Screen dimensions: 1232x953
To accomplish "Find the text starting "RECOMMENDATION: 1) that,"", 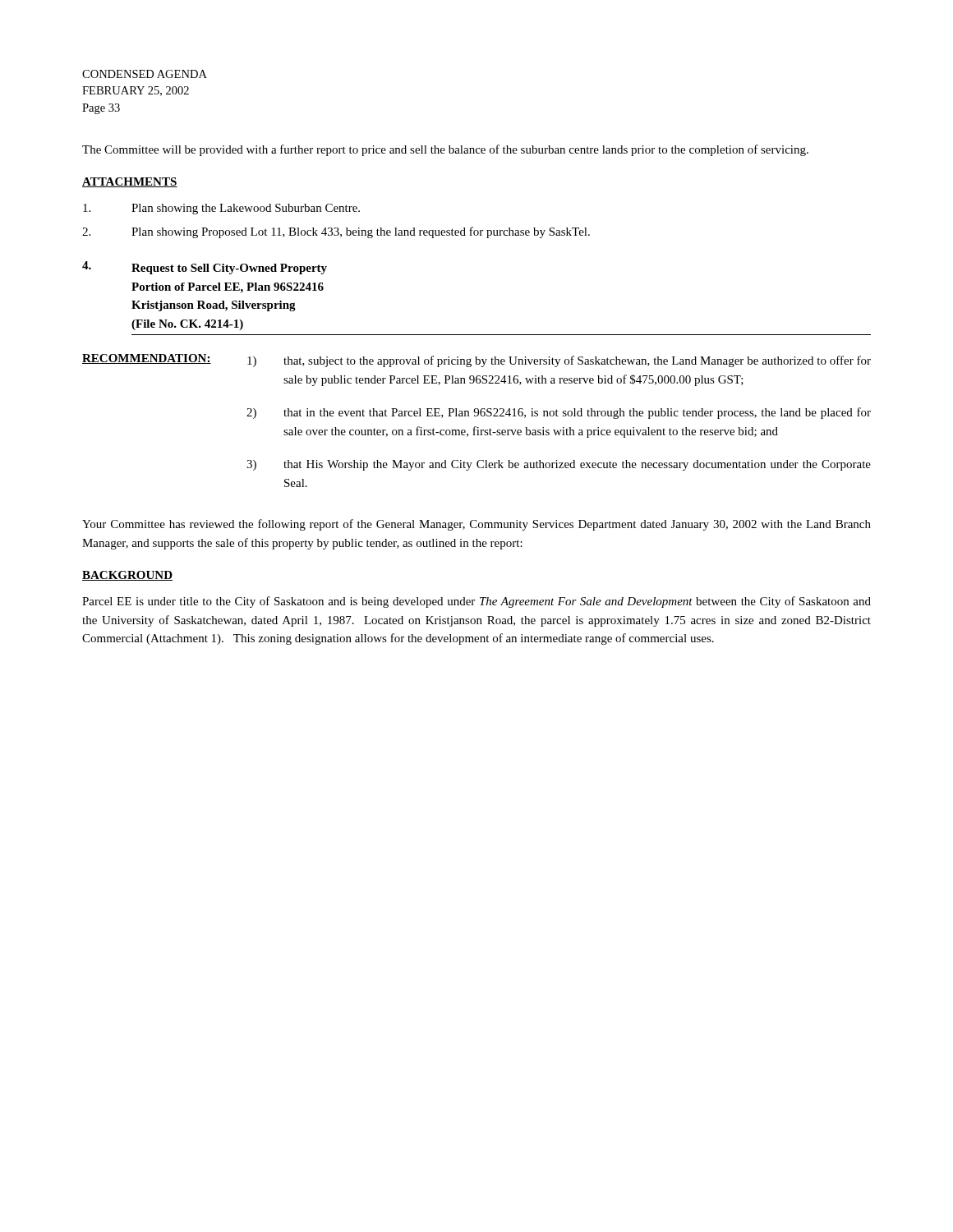I will coord(476,429).
